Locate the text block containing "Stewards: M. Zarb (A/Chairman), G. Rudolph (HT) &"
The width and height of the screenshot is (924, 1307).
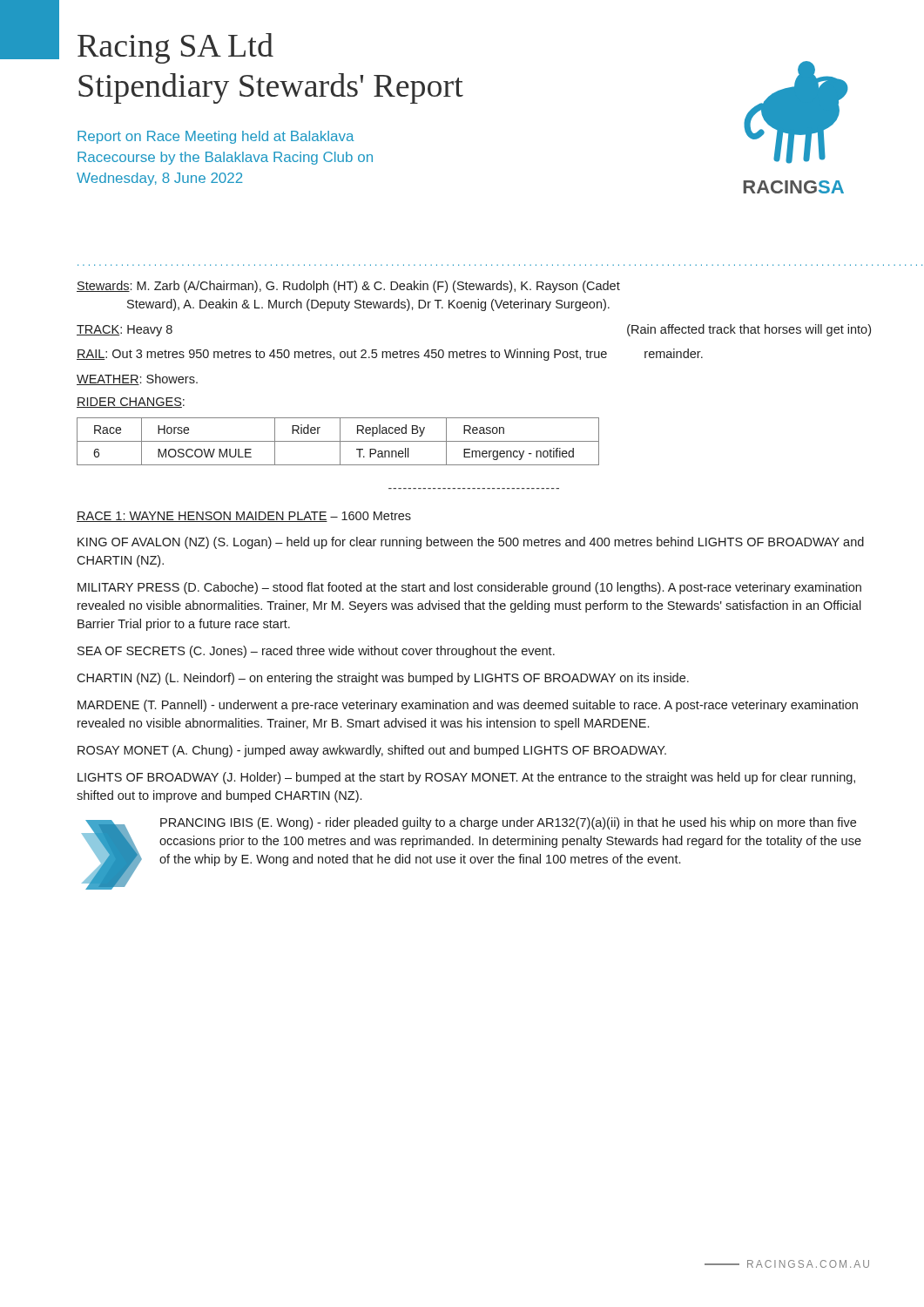point(348,296)
